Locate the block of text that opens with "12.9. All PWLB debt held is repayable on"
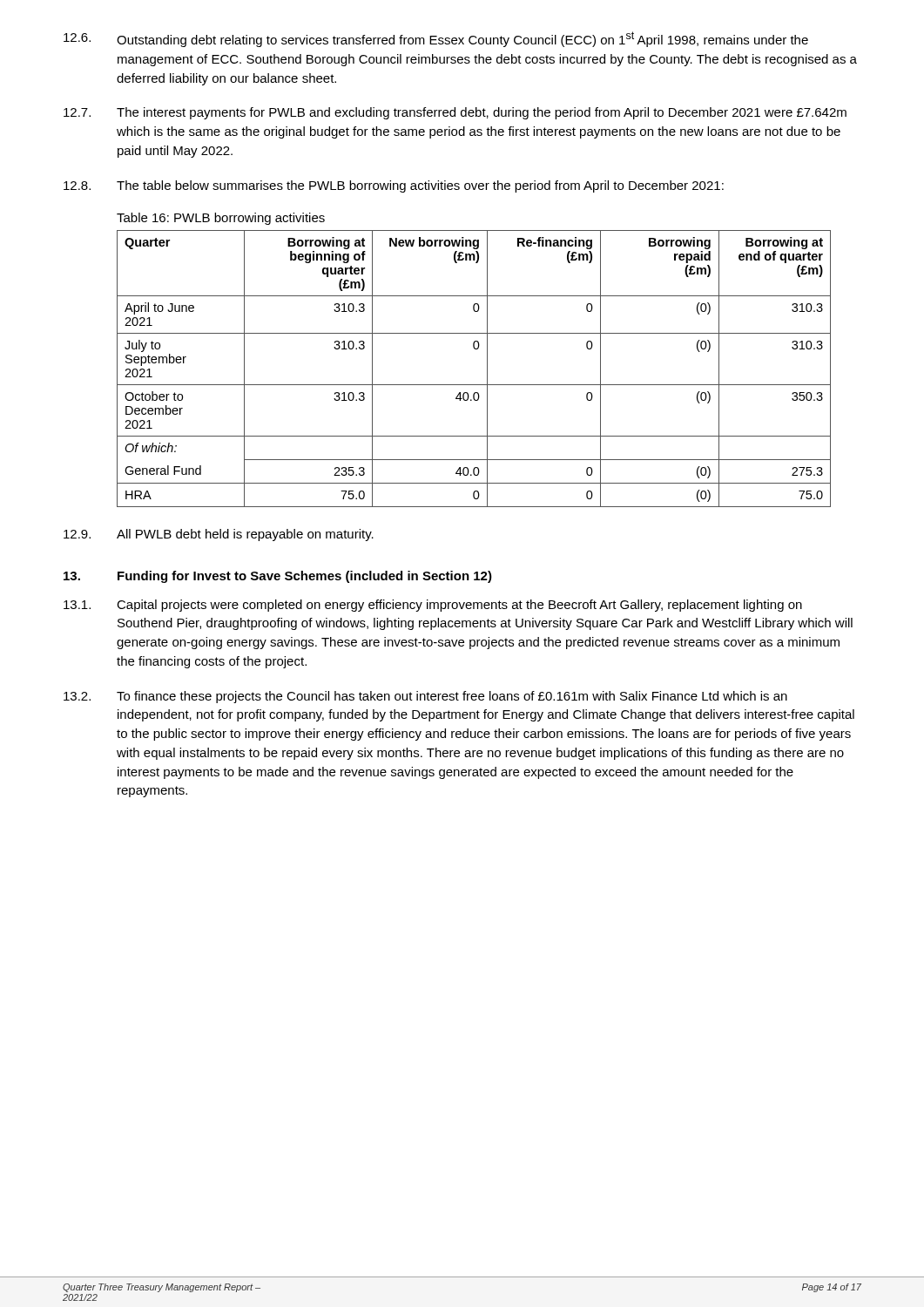 coord(219,535)
